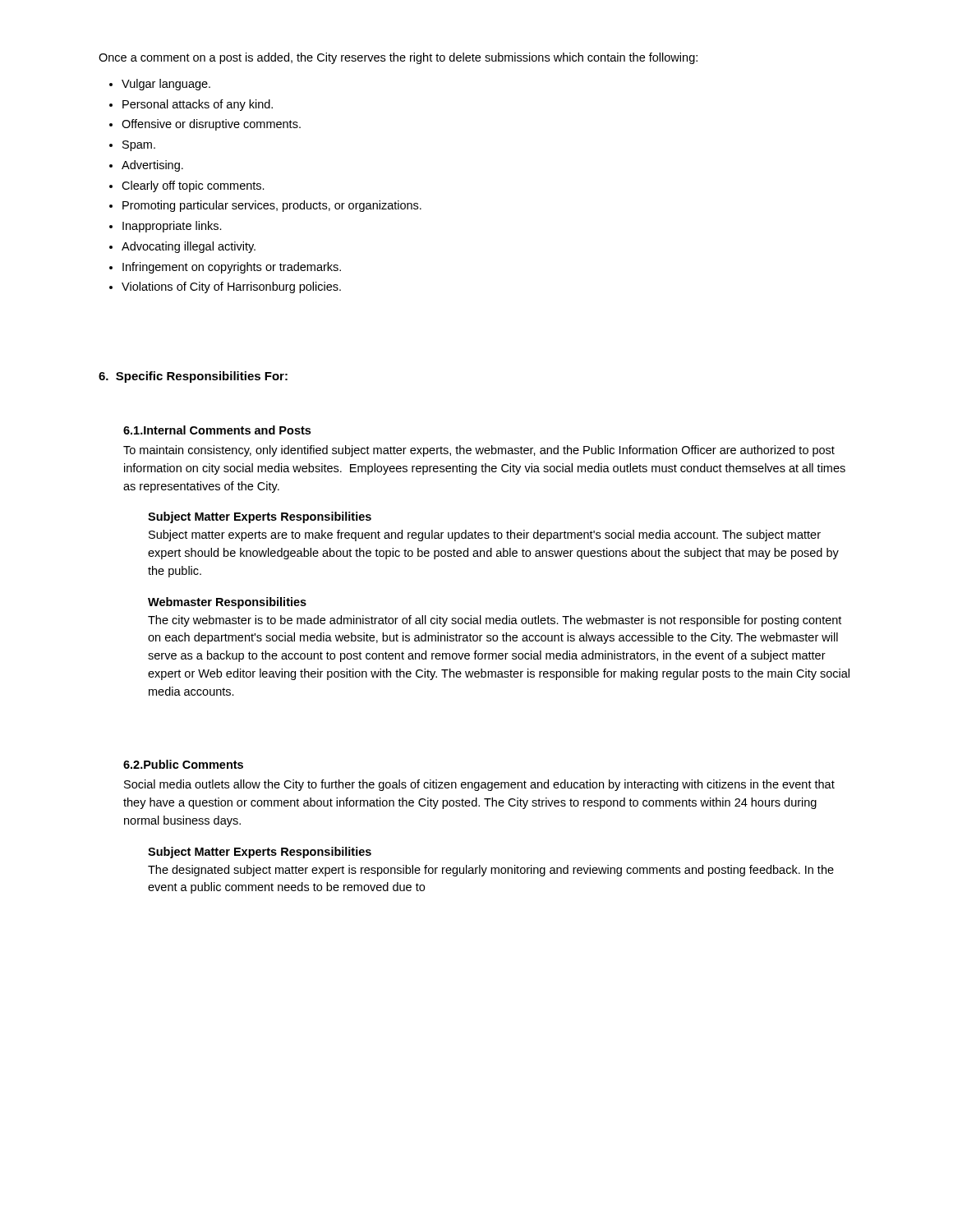Select the list item with the text "Promoting particular services, products, or organizations."
This screenshot has height=1232, width=953.
point(272,206)
